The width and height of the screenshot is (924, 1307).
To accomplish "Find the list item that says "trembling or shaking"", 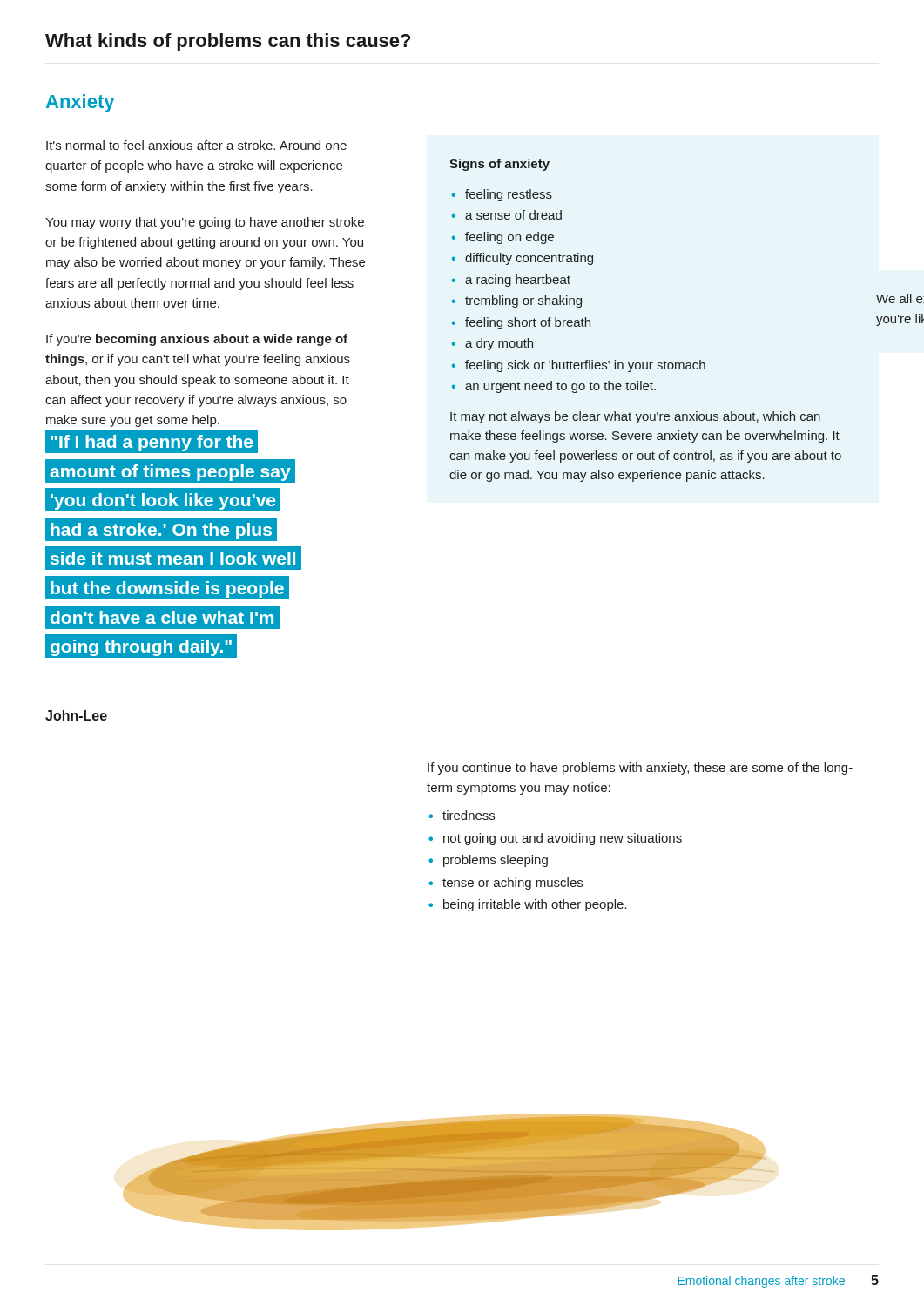I will pos(524,300).
